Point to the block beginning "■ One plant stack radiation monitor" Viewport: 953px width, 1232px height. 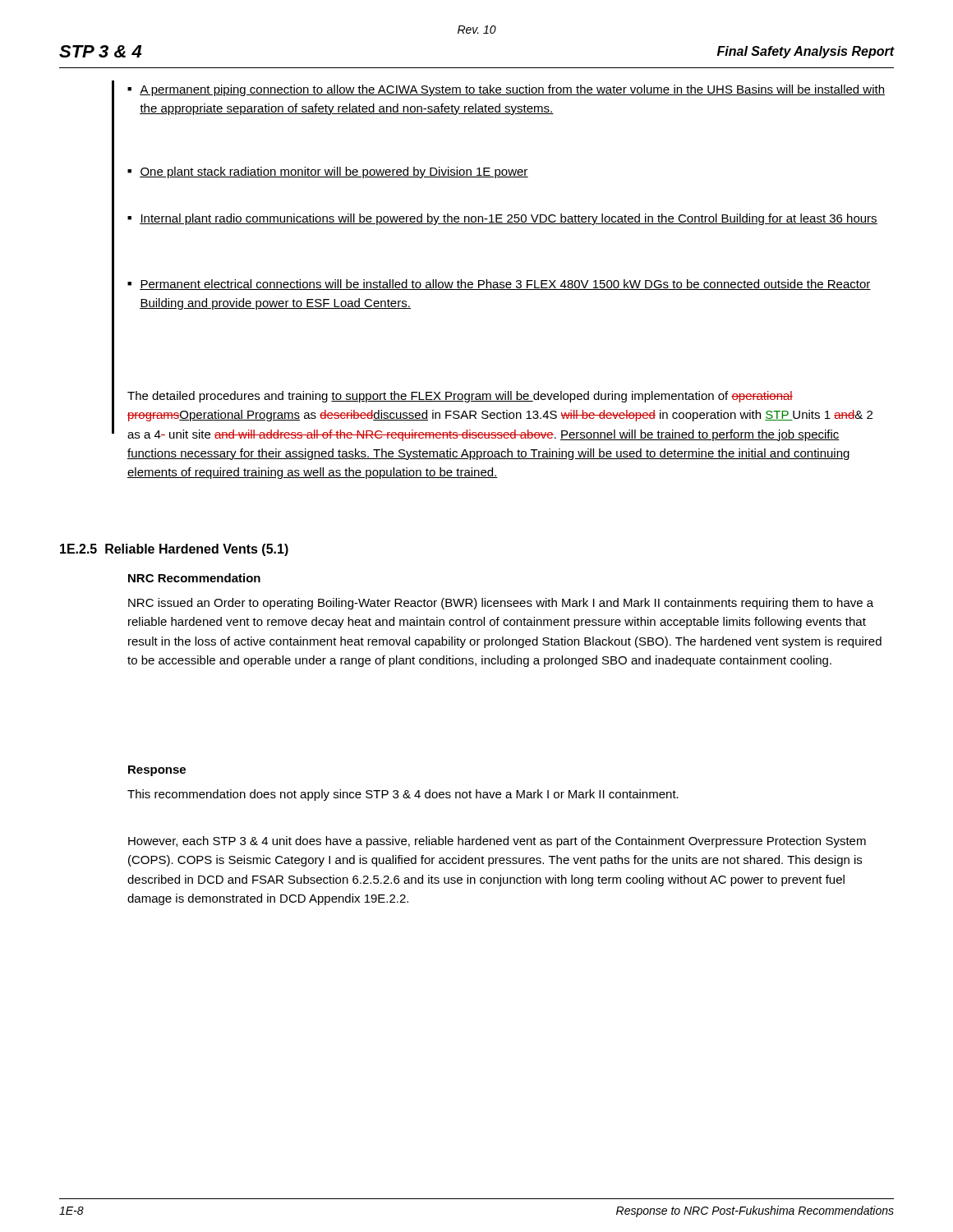507,172
